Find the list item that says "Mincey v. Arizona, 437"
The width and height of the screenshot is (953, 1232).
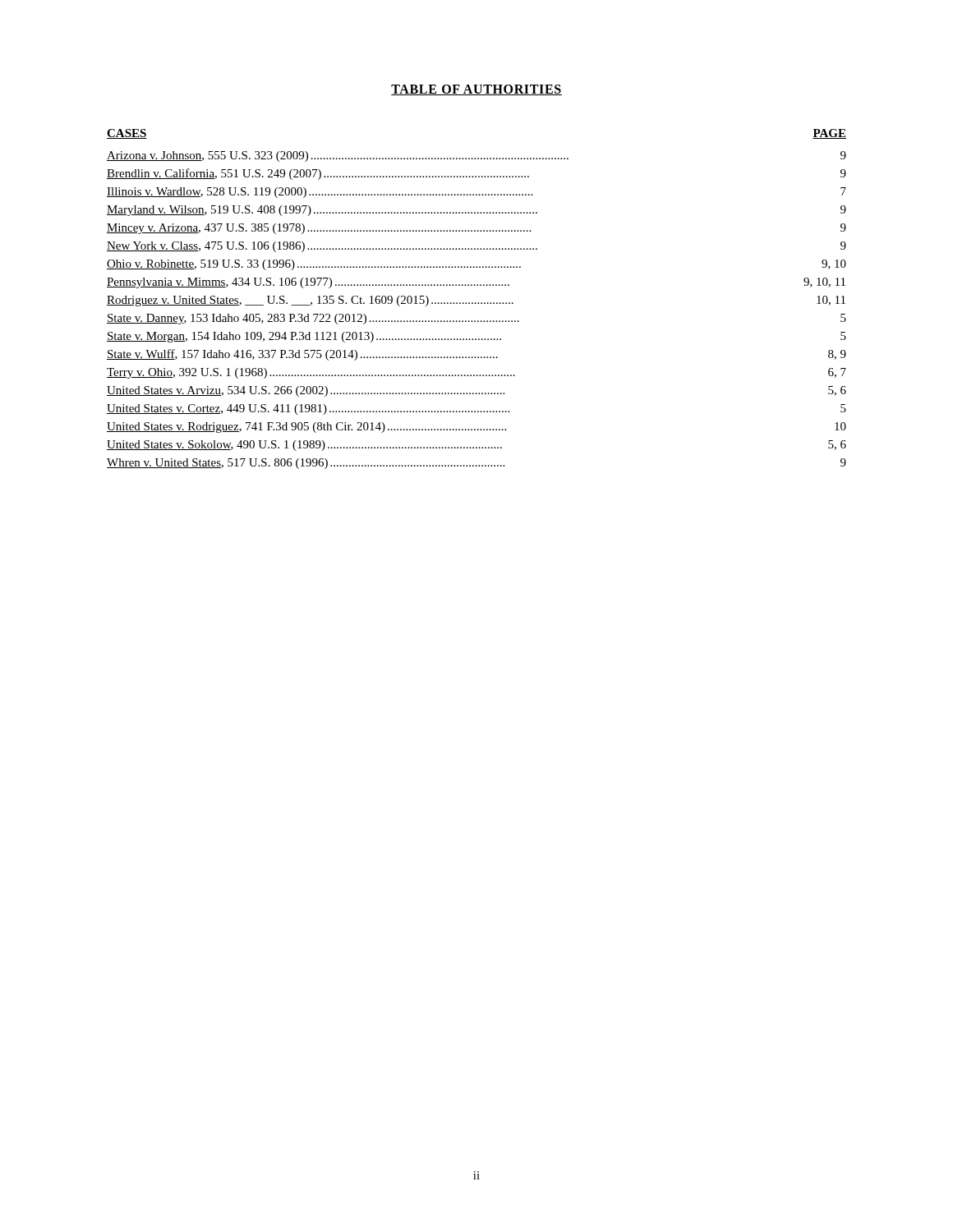click(476, 228)
